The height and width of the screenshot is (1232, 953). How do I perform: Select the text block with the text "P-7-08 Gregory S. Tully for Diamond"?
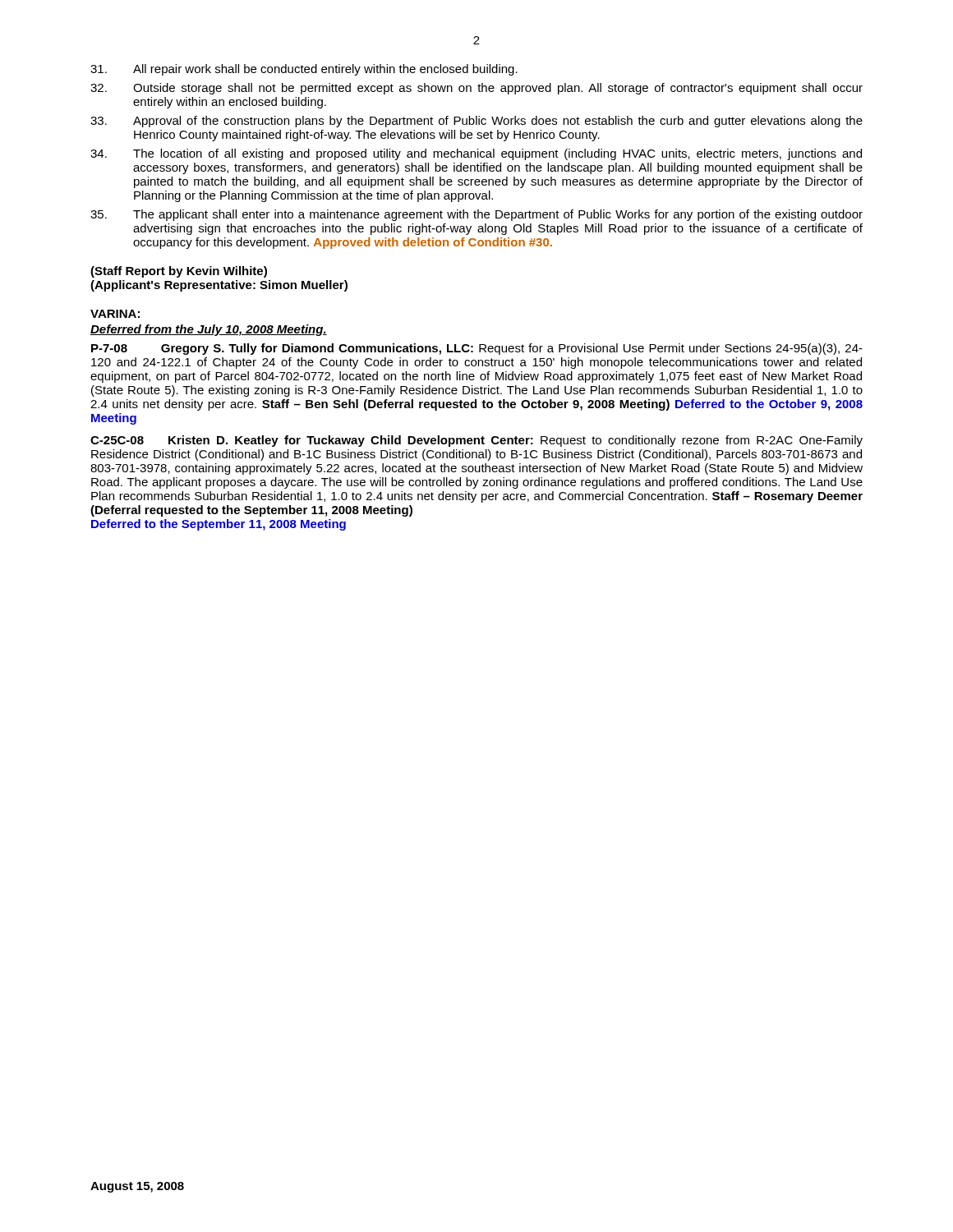tap(476, 383)
